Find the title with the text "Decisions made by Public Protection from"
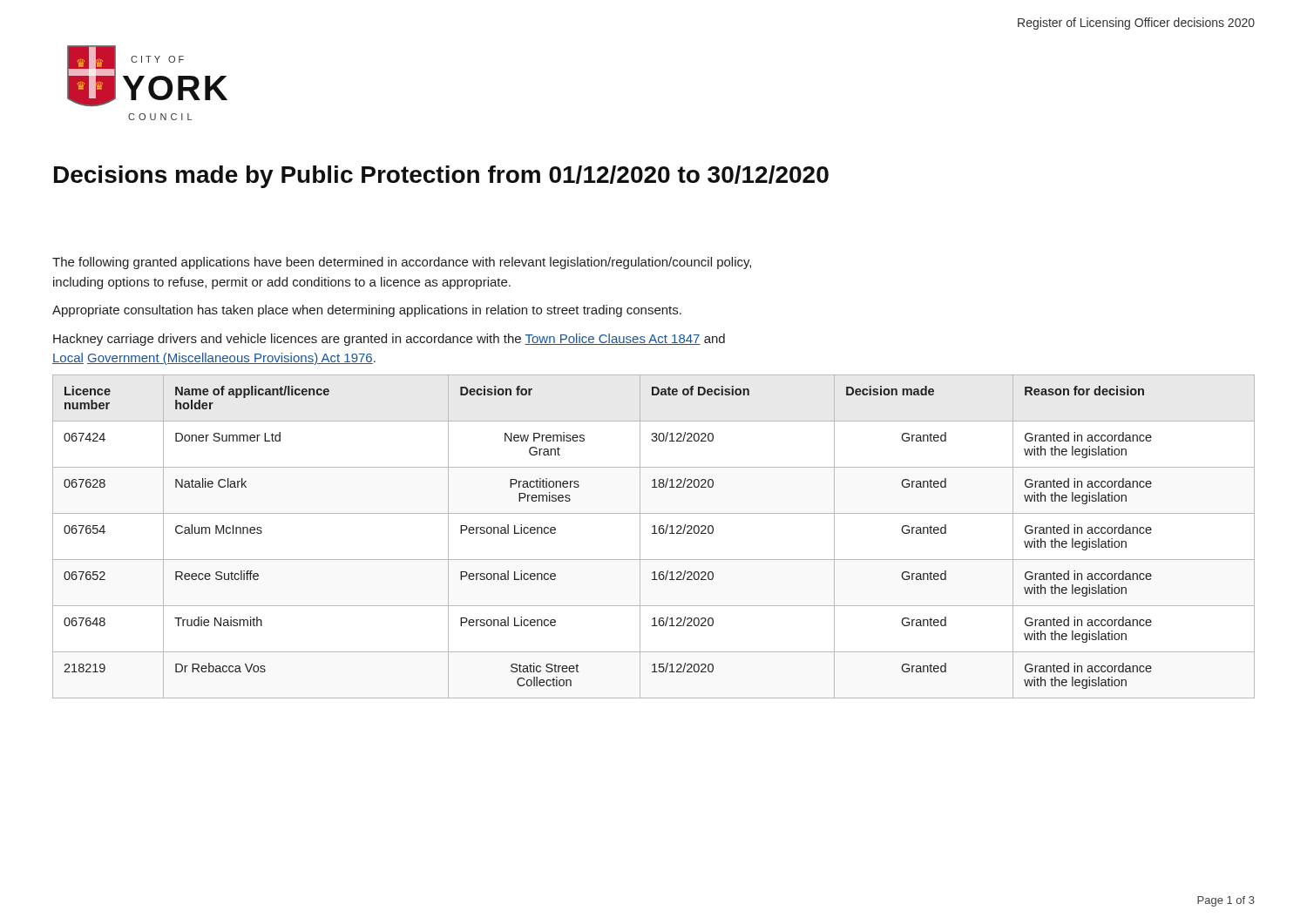This screenshot has width=1307, height=924. click(654, 175)
